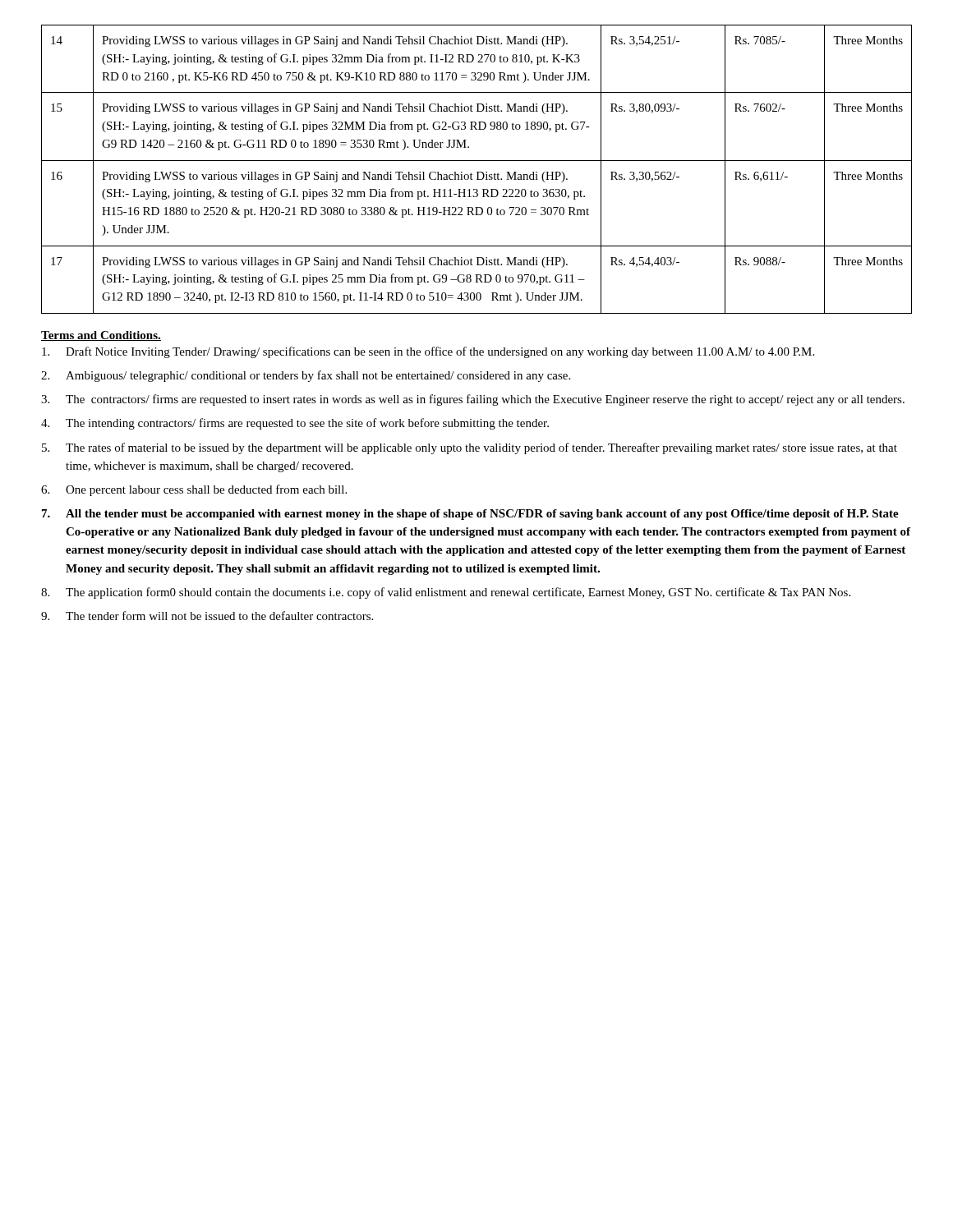Select the table that reads "Rs. 7602/-"

coord(476,169)
